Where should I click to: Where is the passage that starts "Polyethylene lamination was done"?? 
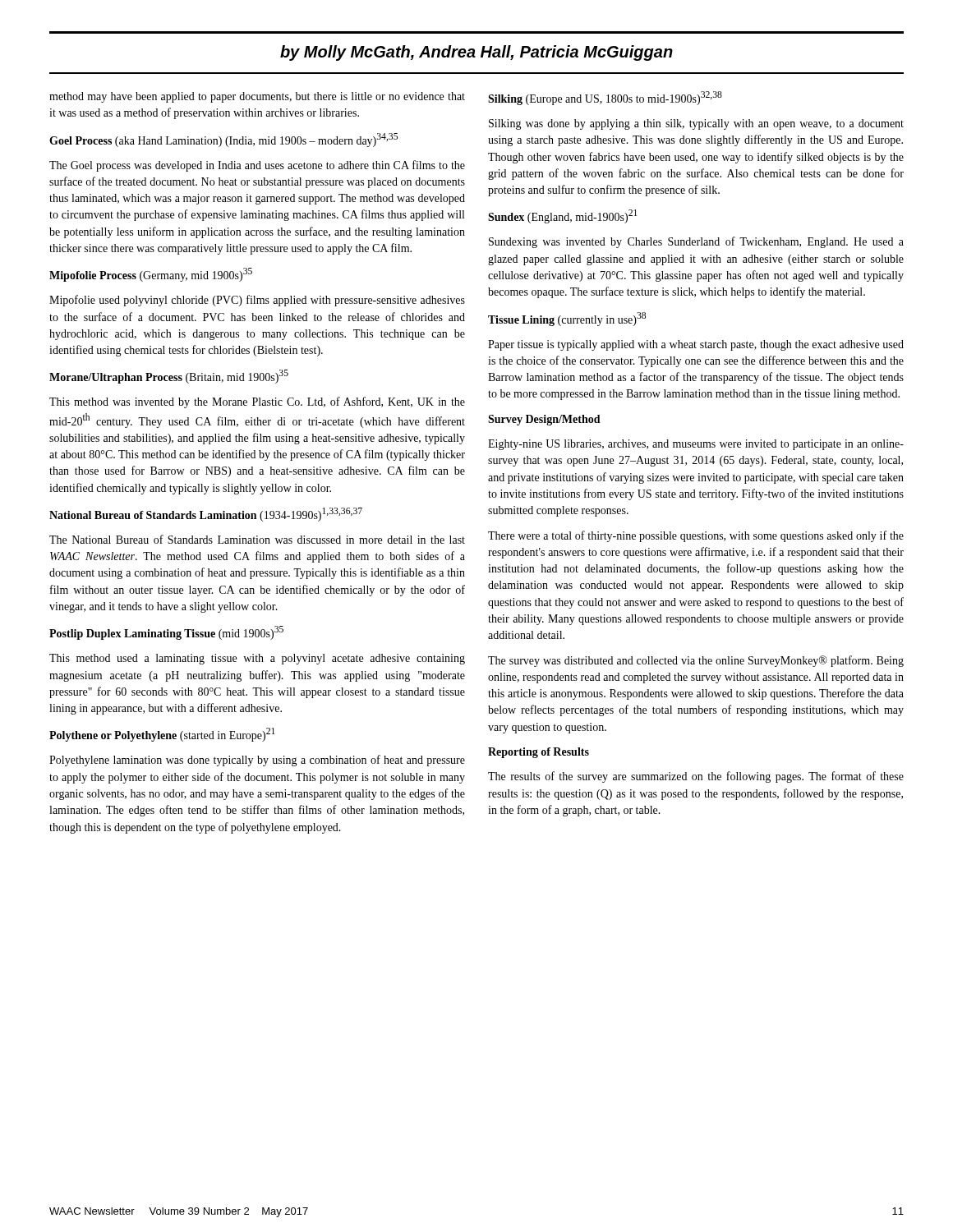(257, 794)
